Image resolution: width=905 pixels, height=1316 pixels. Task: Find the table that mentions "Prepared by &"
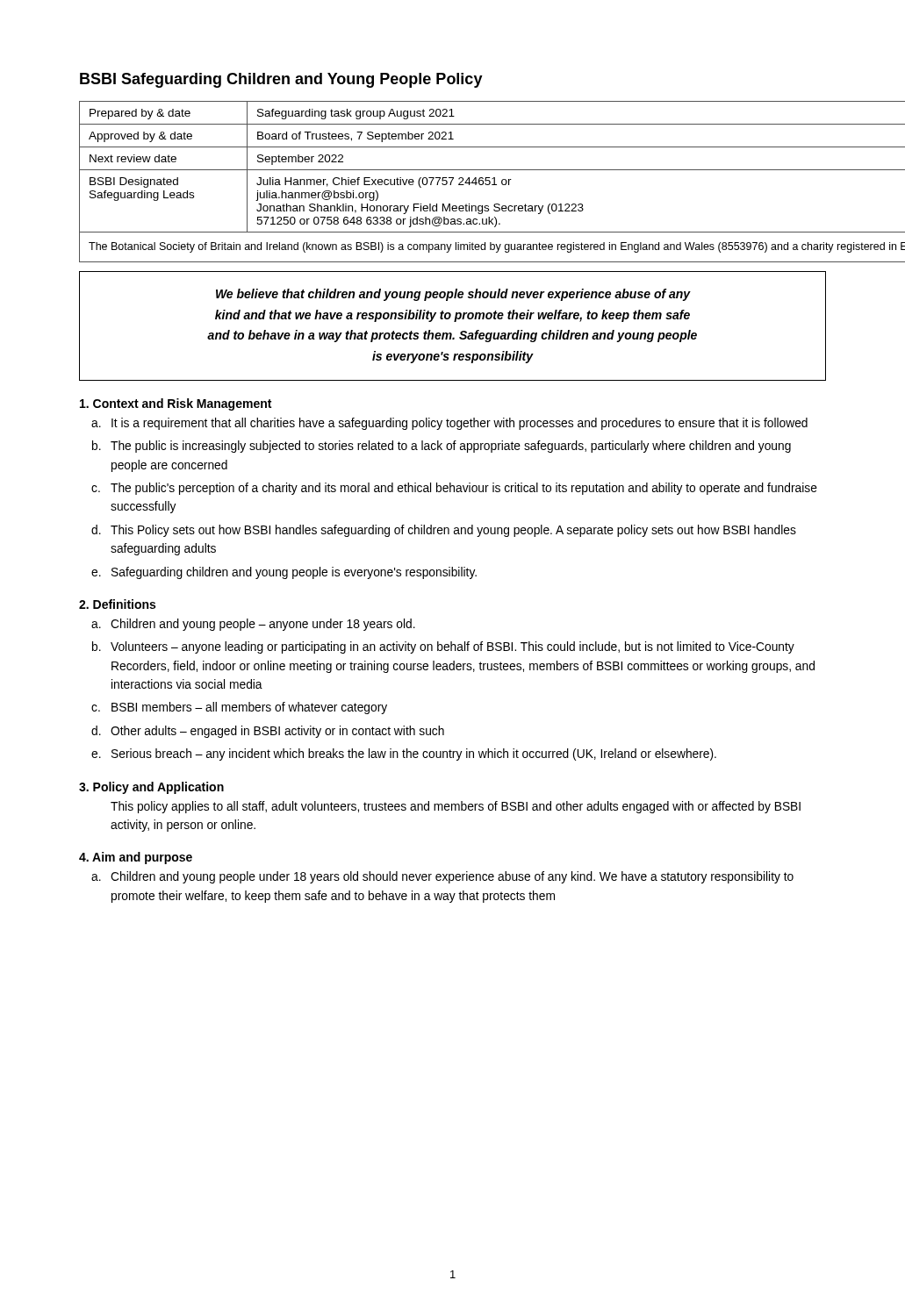(x=452, y=182)
